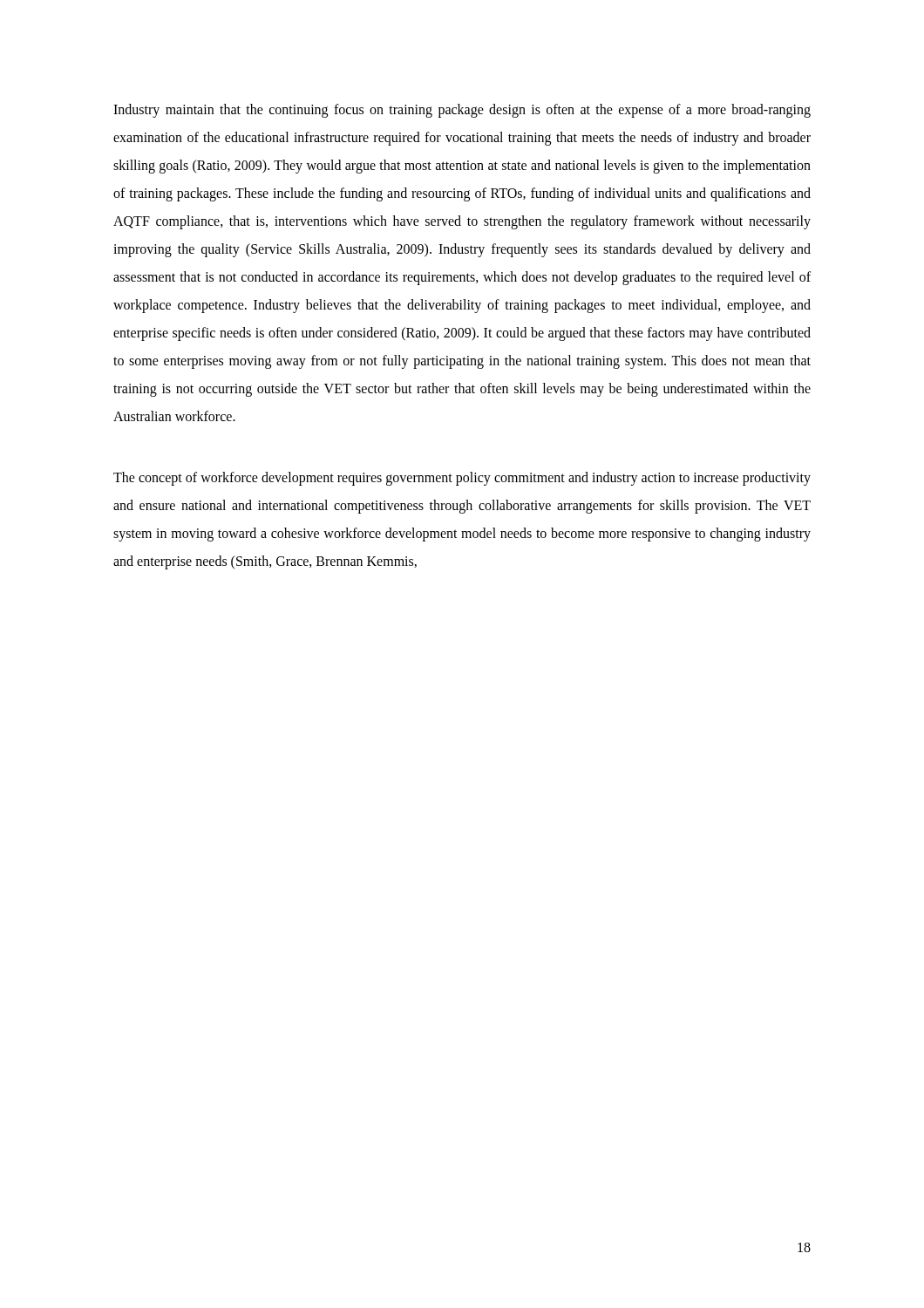Select the text block that says "The concept of workforce development requires"
Viewport: 924px width, 1308px height.
(462, 519)
